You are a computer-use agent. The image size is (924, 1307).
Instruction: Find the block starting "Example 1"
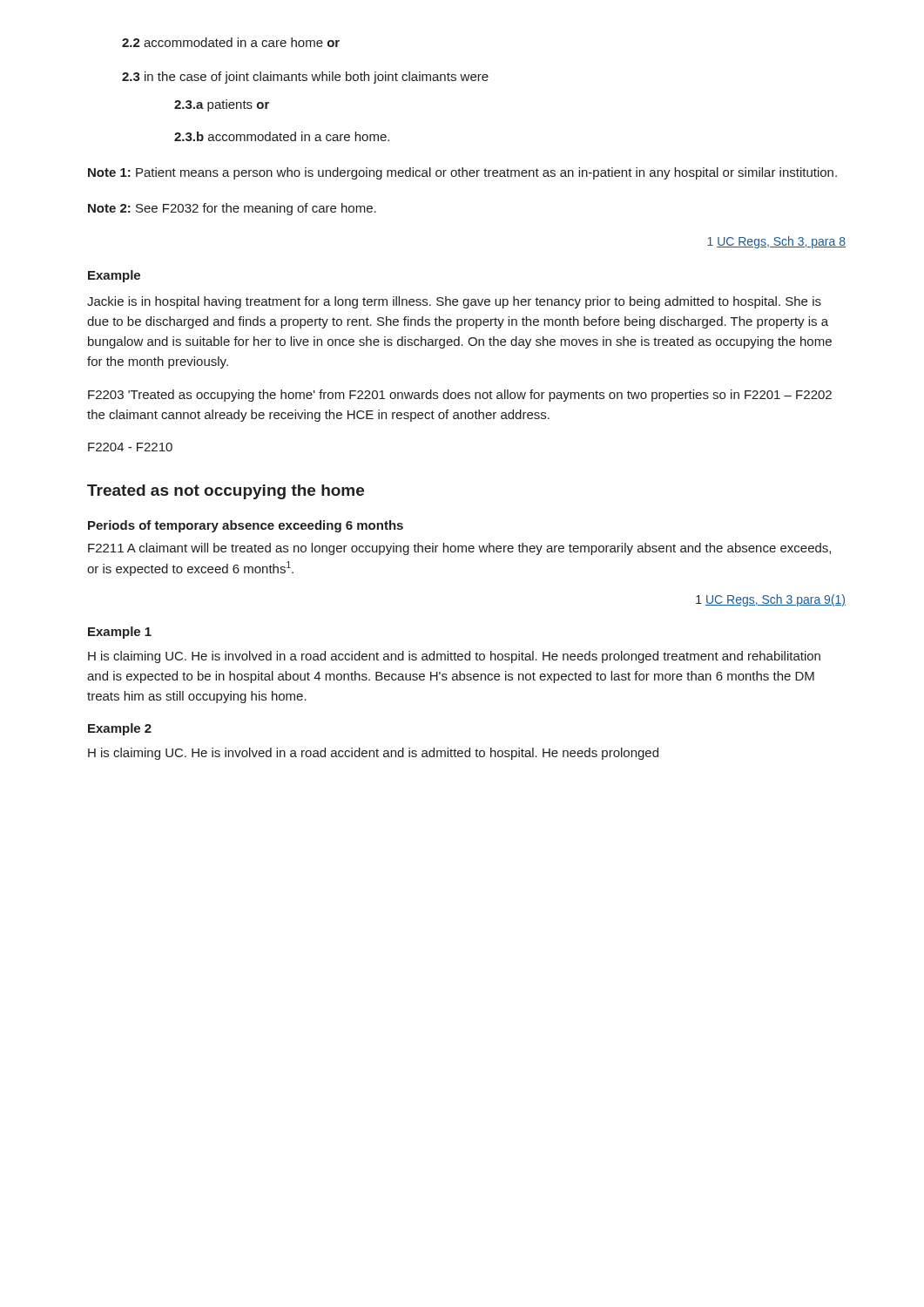click(119, 631)
